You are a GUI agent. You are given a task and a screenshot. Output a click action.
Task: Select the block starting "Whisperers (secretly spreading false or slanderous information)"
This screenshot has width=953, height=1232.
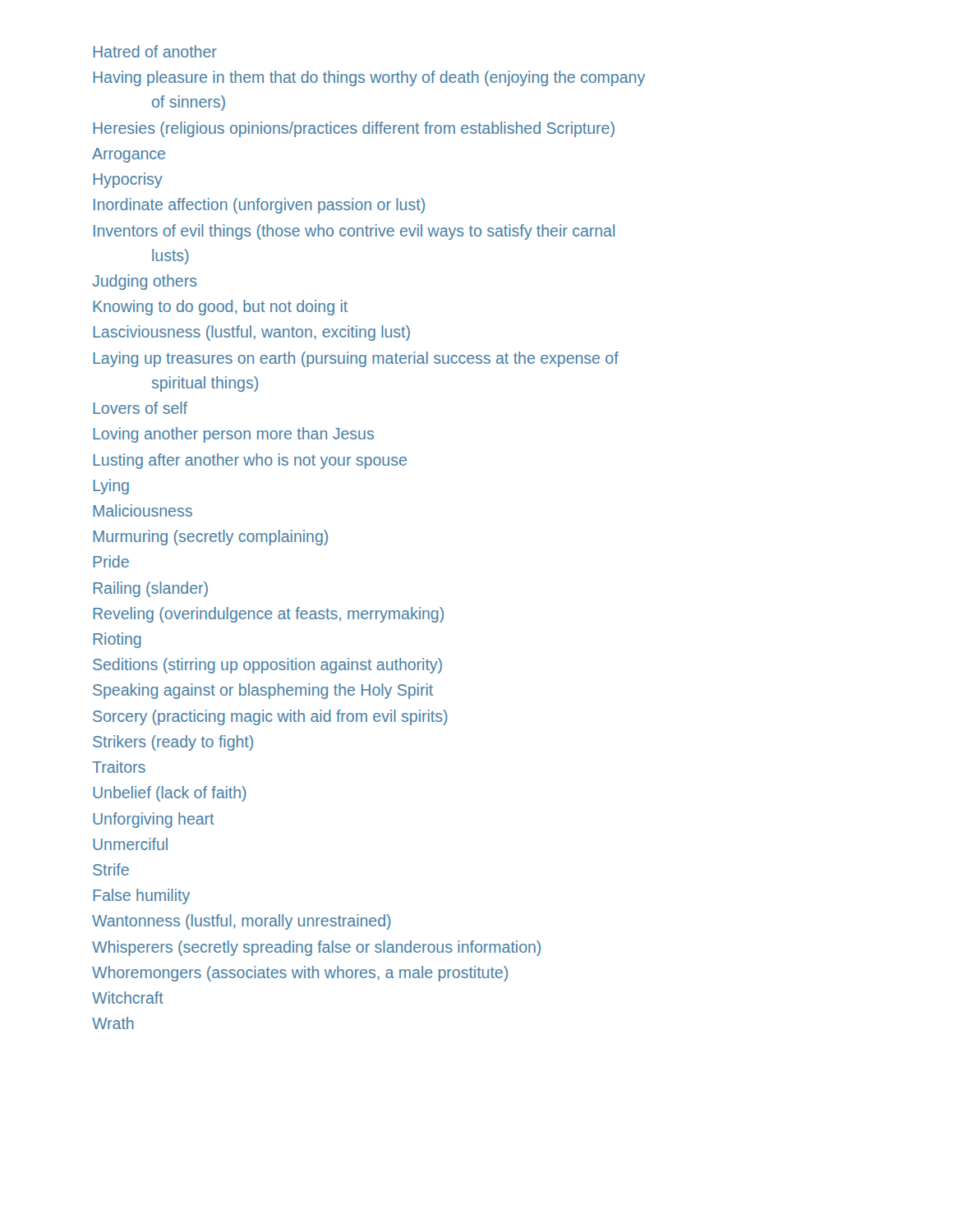pyautogui.click(x=317, y=947)
